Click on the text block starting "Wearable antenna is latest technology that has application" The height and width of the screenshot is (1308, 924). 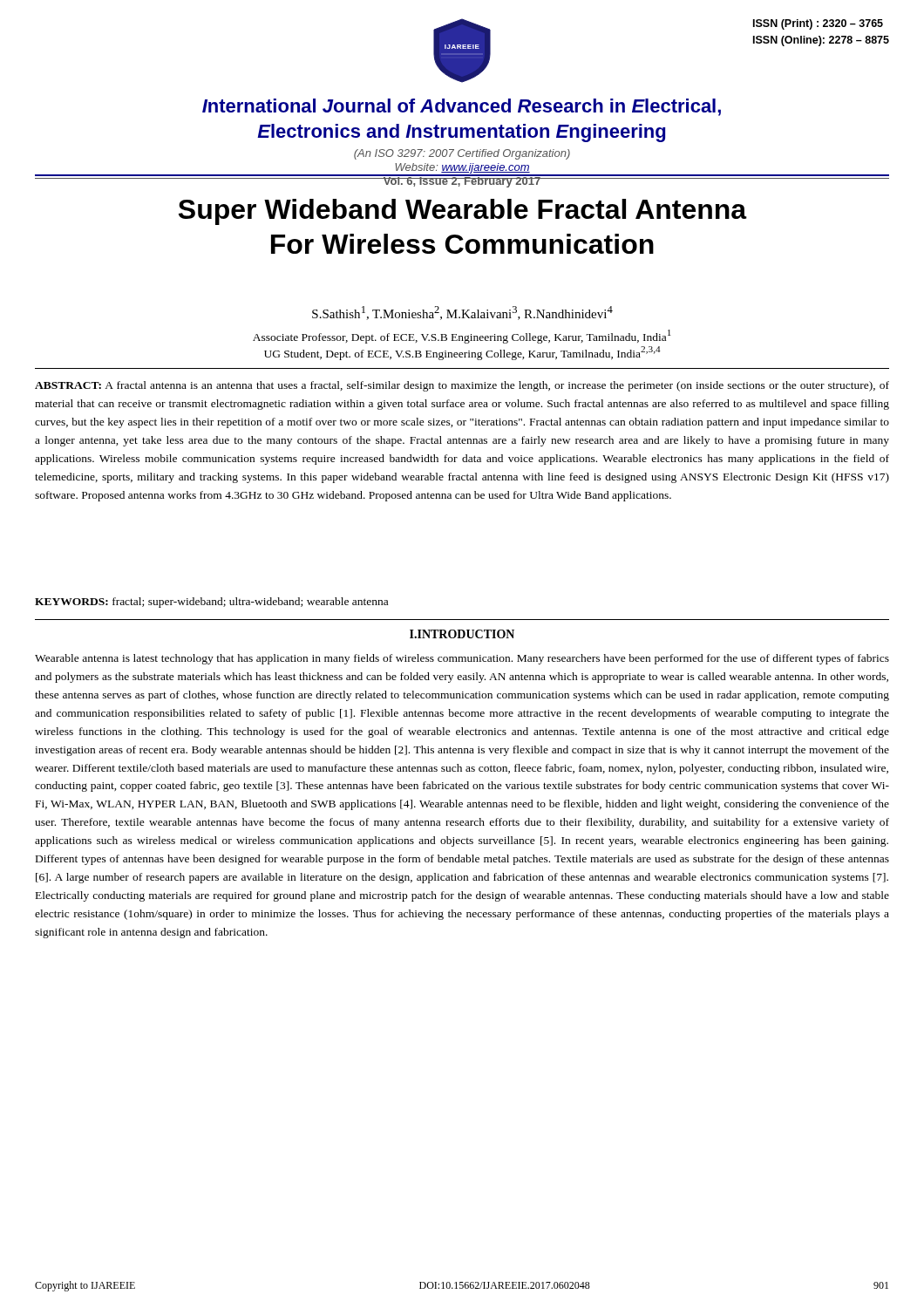pyautogui.click(x=462, y=795)
